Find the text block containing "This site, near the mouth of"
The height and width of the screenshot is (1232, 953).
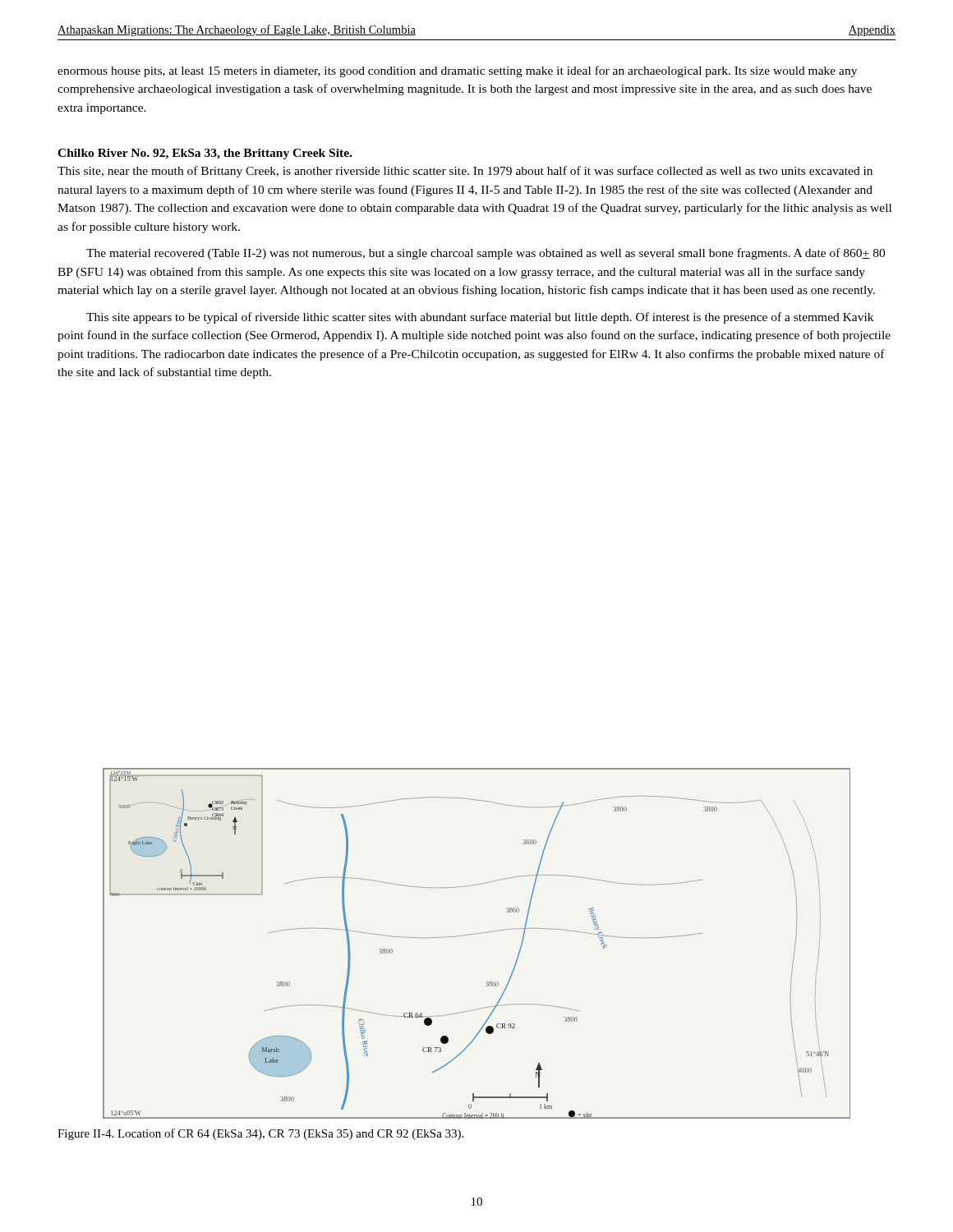tap(476, 199)
